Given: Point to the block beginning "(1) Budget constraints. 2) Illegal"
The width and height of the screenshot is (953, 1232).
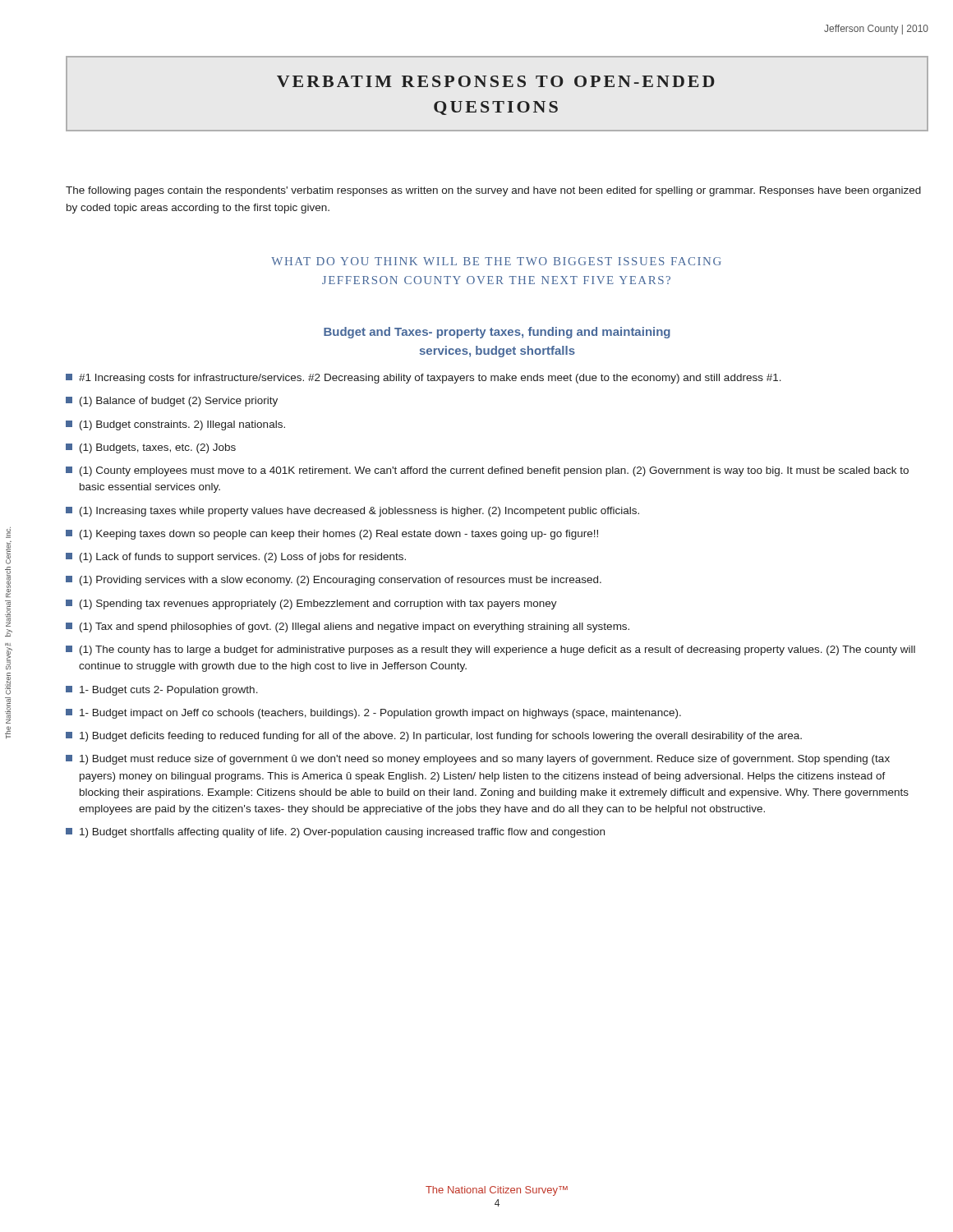Looking at the screenshot, I should pos(176,424).
